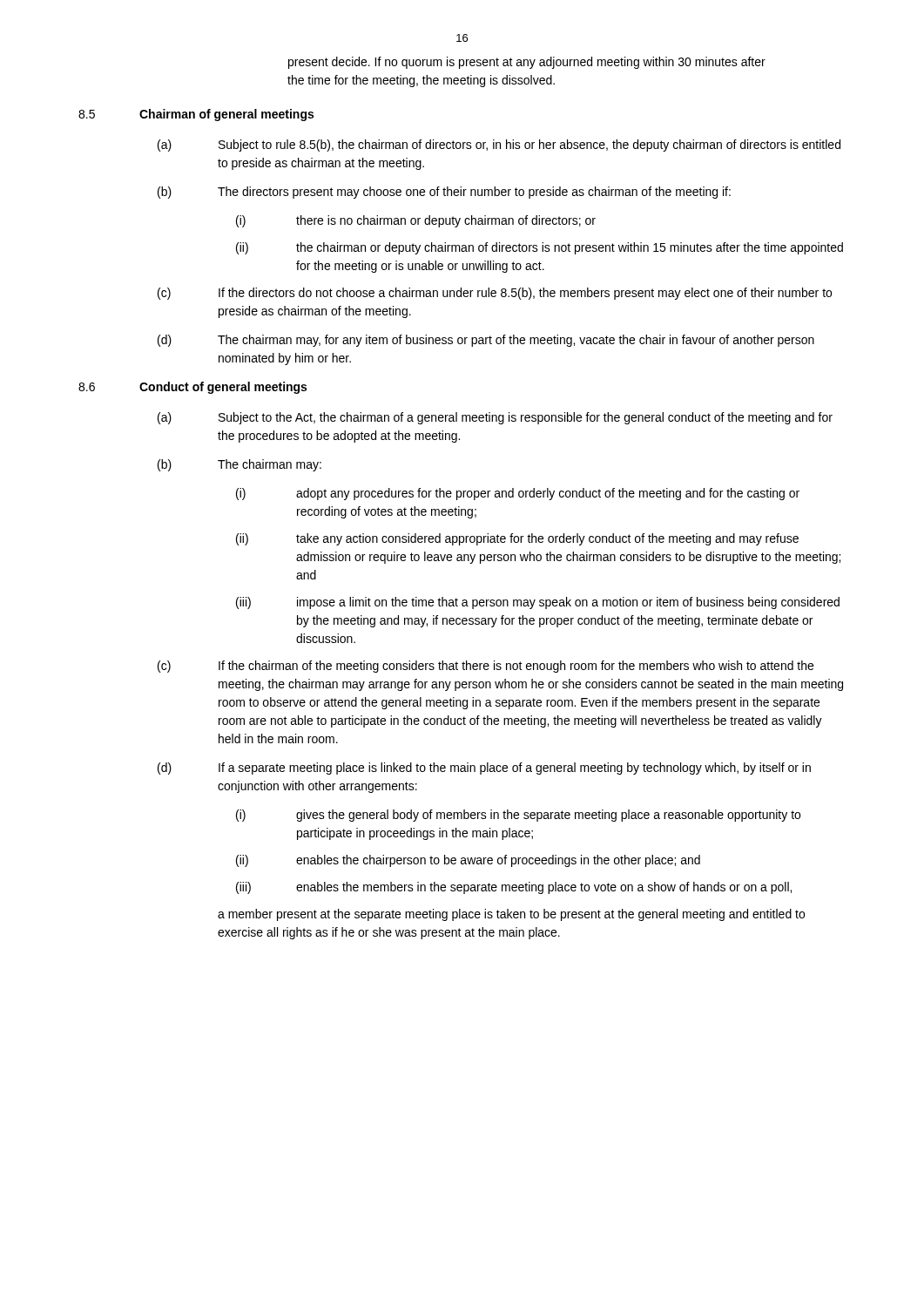The image size is (924, 1307).
Task: Locate the block of text that opens with "(c) If the directors do not choose"
Action: point(501,302)
